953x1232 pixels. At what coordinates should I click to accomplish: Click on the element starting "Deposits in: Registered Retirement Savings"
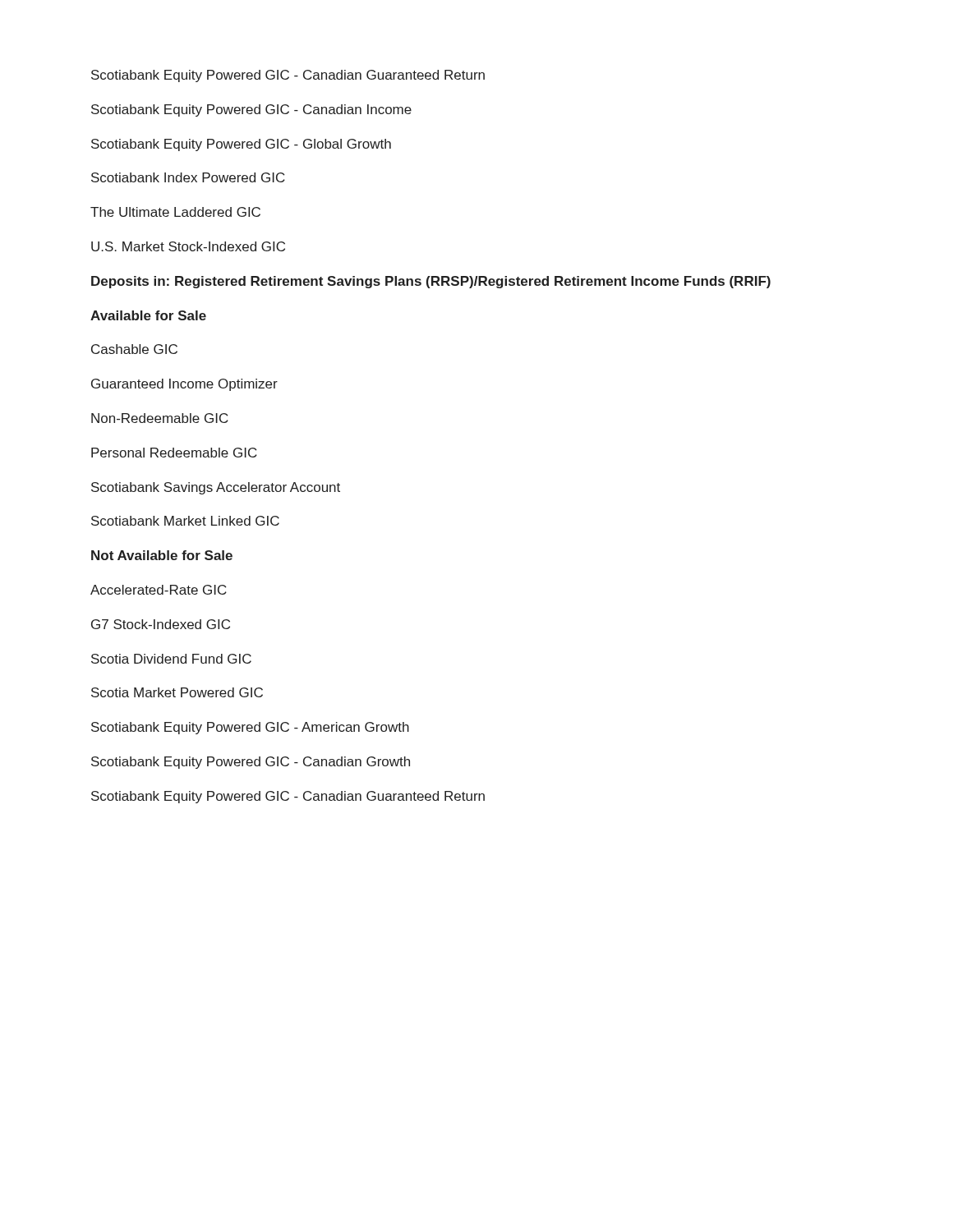click(x=431, y=281)
